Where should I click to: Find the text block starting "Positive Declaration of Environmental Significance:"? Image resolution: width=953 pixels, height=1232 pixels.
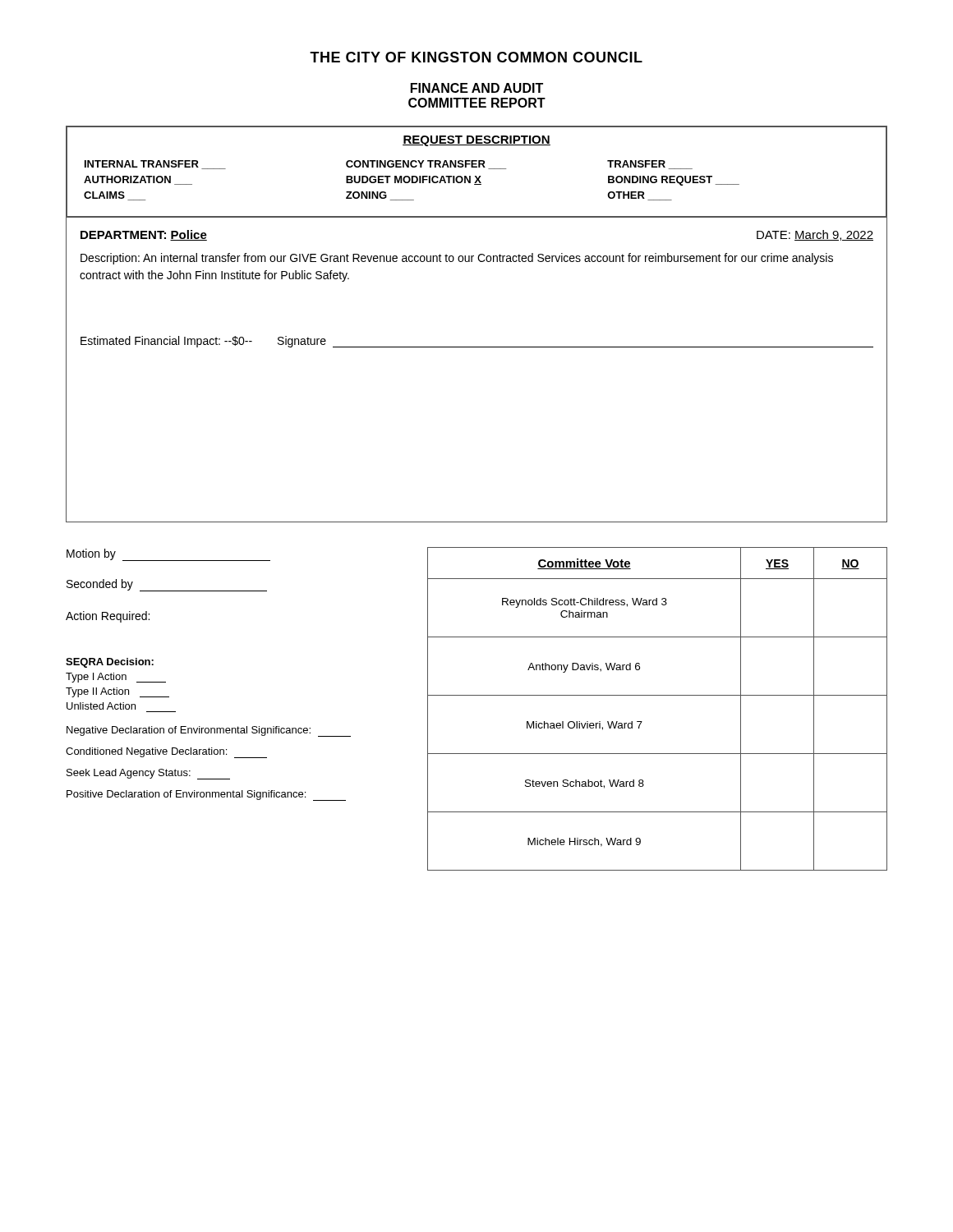(206, 794)
